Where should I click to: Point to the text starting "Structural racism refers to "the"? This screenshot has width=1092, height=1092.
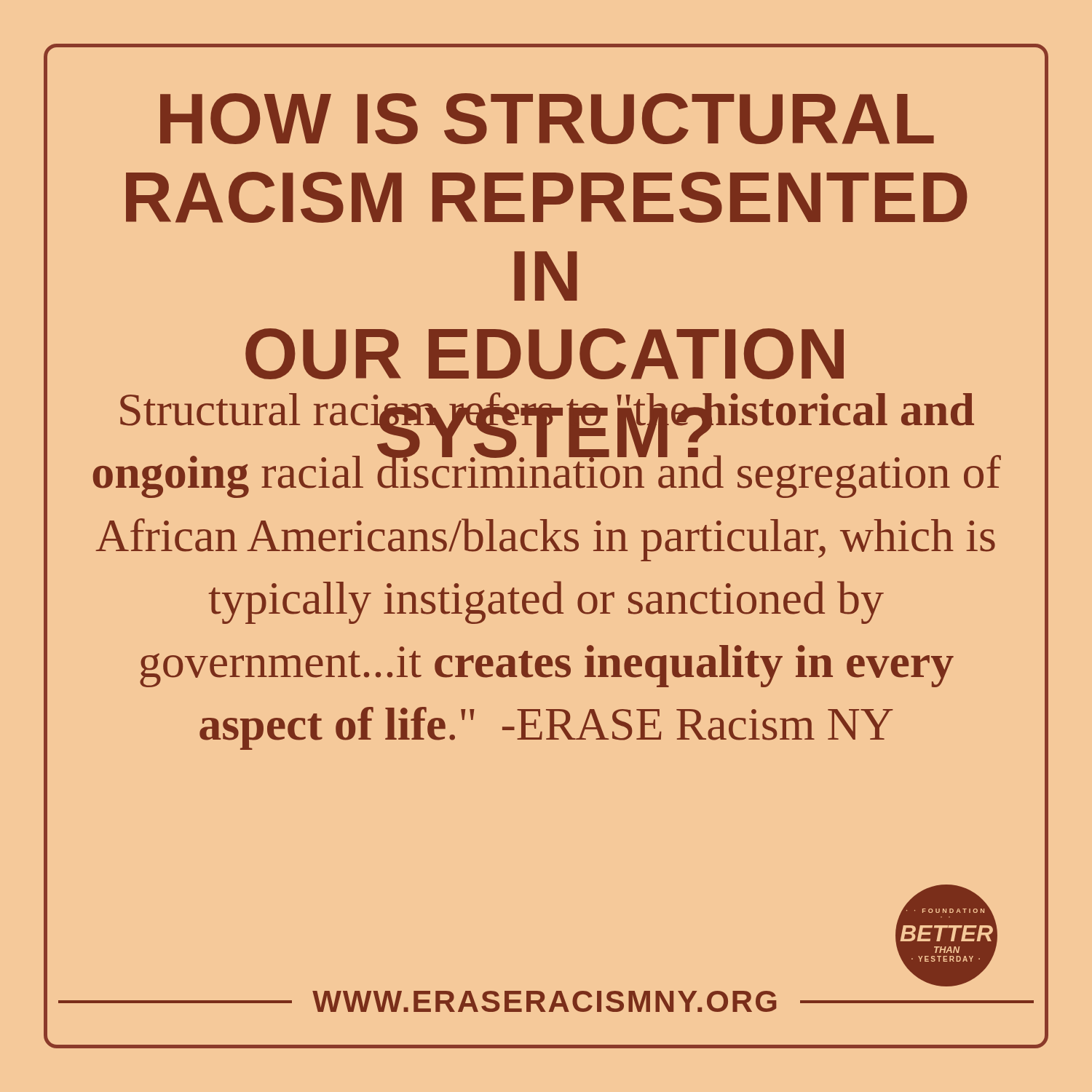coord(546,567)
